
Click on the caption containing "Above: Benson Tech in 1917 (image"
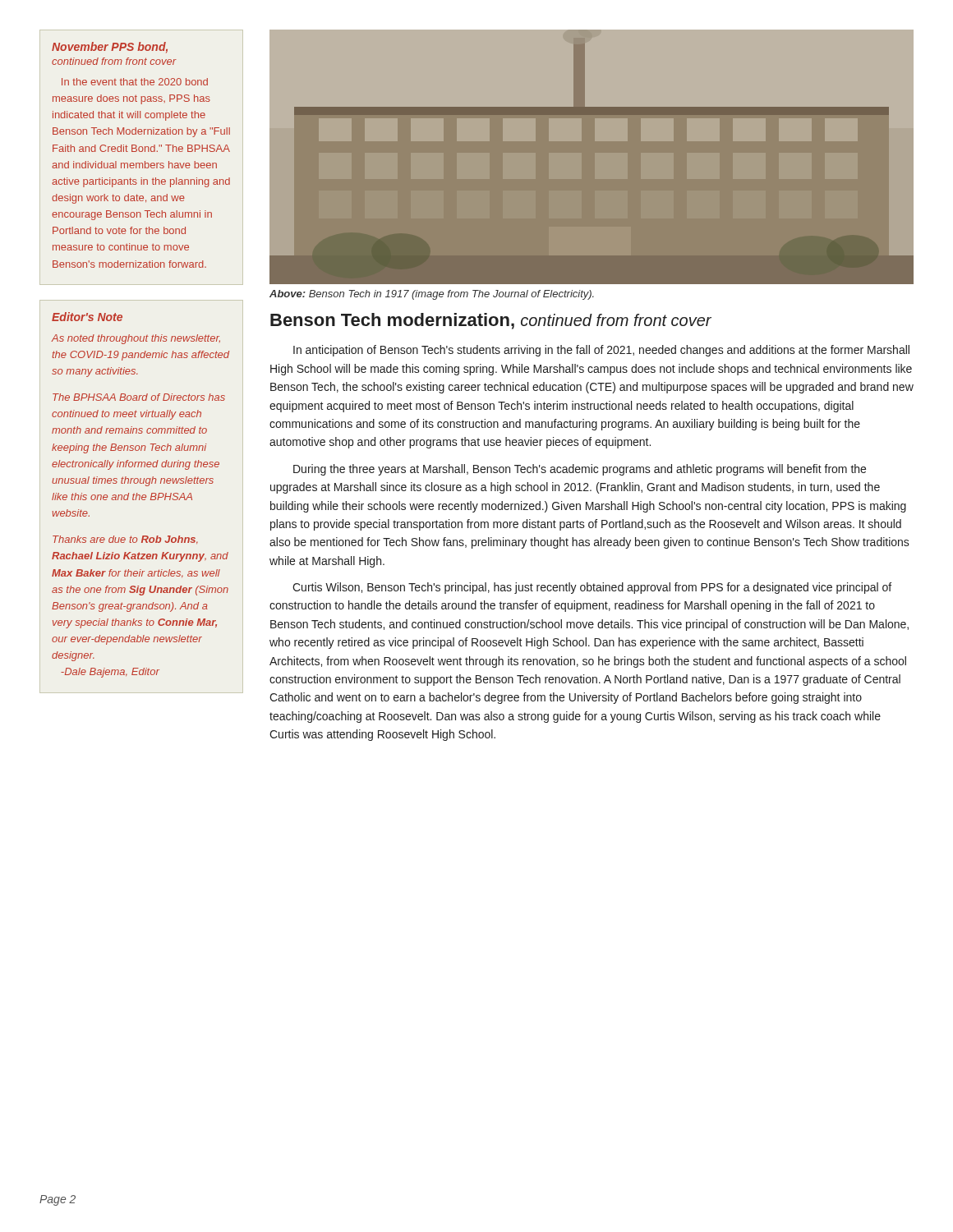tap(432, 294)
